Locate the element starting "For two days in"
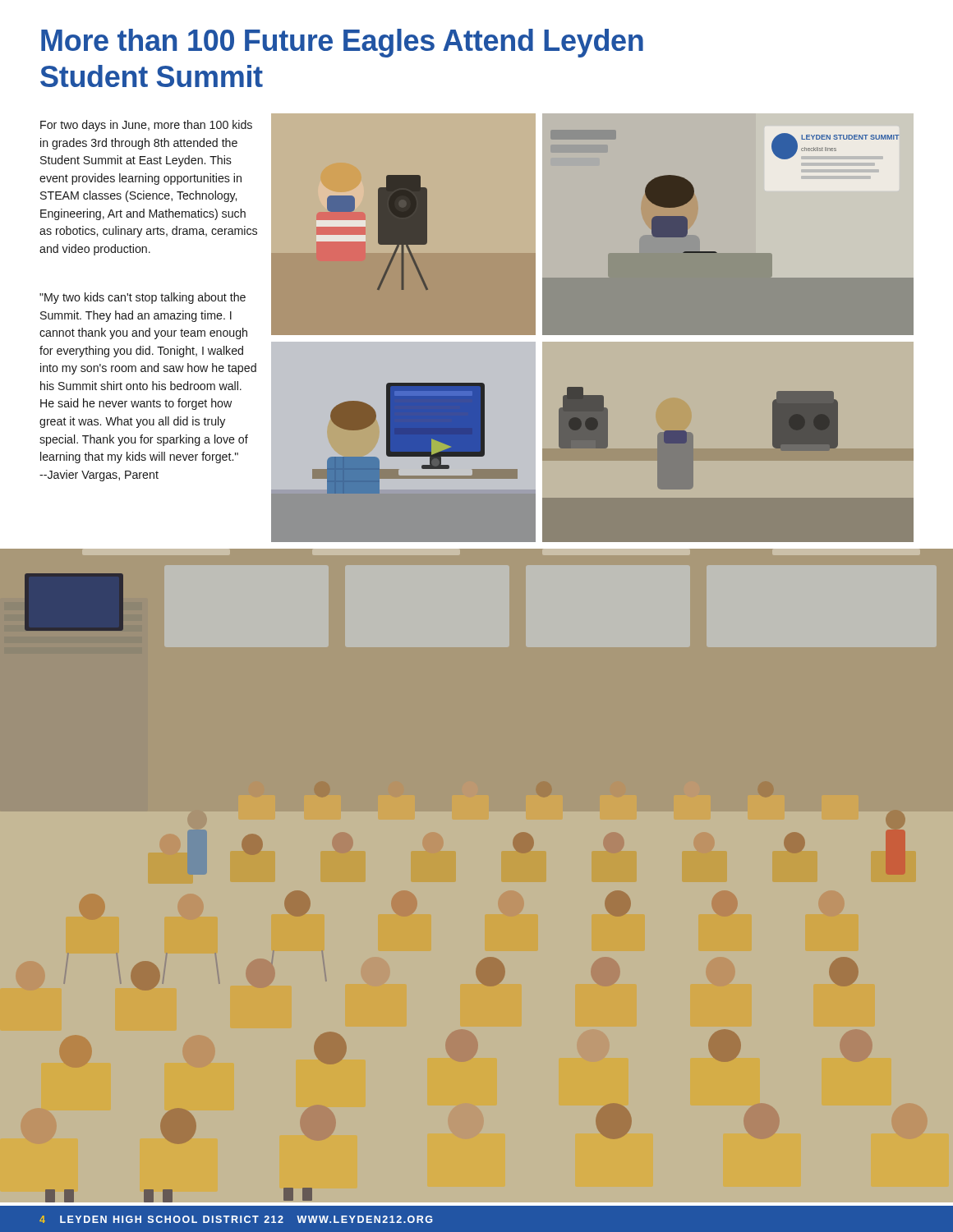Image resolution: width=953 pixels, height=1232 pixels. (x=150, y=188)
